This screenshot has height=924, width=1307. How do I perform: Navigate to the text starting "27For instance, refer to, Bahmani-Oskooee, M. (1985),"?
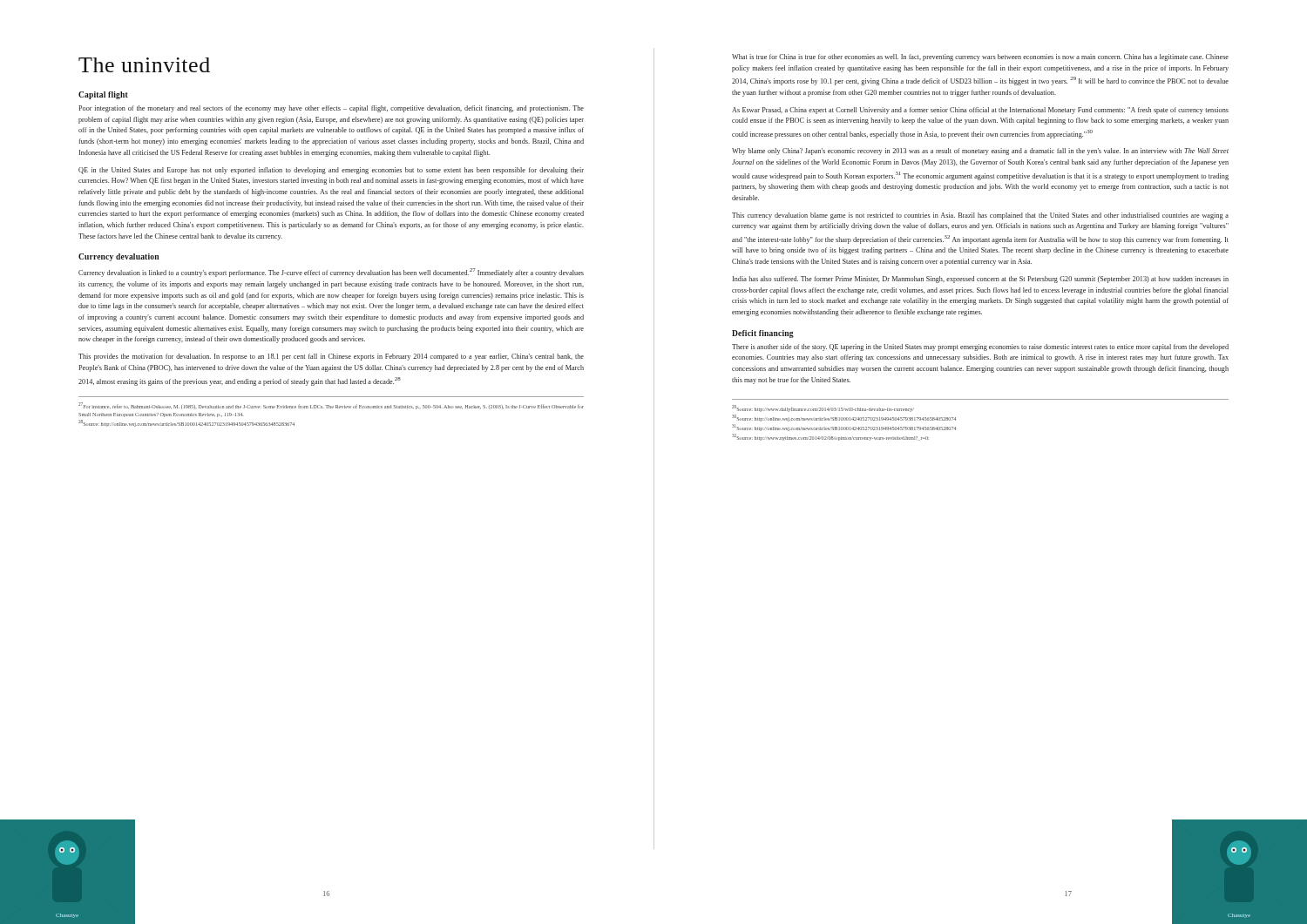[x=331, y=412]
